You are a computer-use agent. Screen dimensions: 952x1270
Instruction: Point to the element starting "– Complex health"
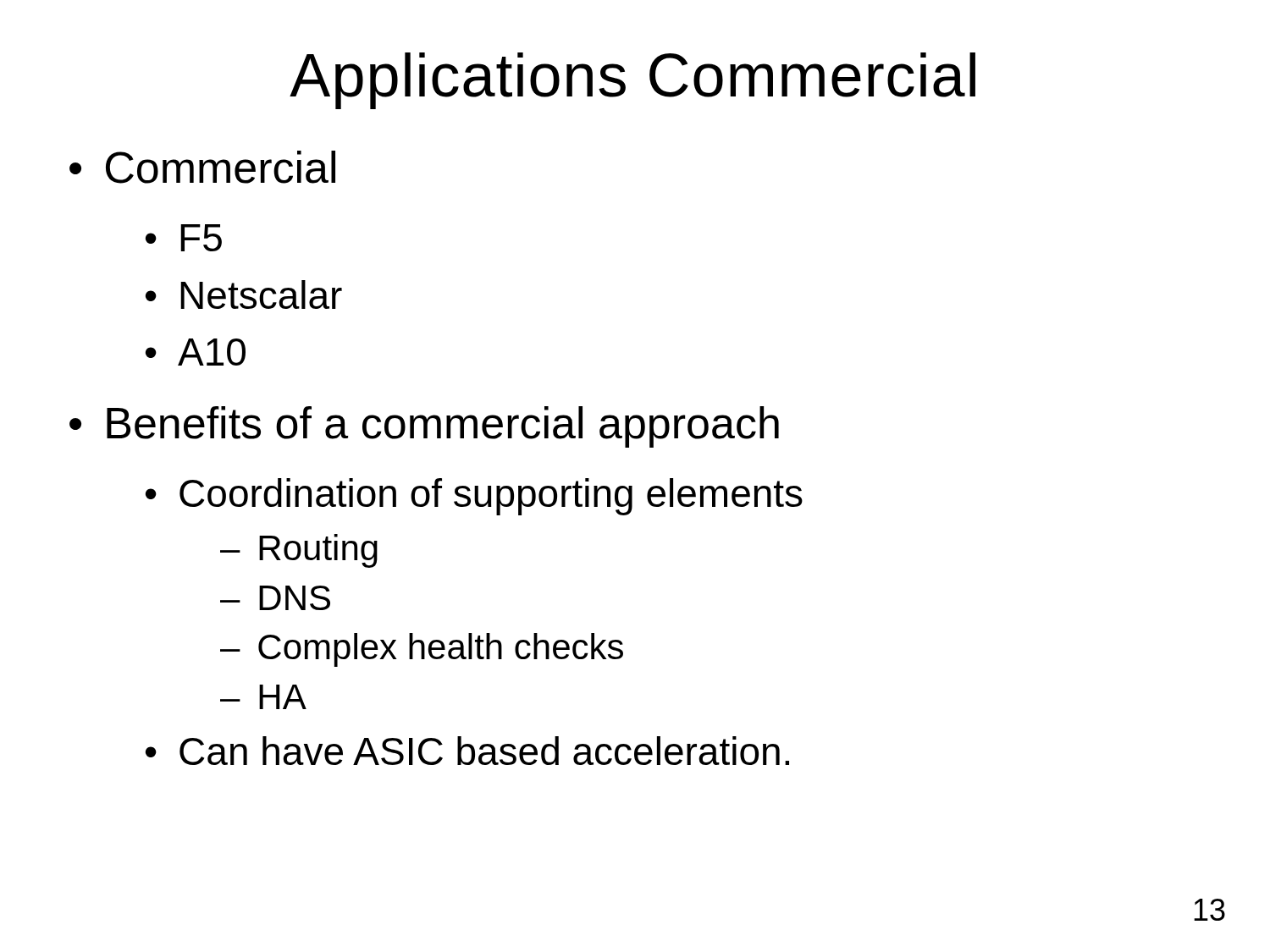(x=422, y=648)
